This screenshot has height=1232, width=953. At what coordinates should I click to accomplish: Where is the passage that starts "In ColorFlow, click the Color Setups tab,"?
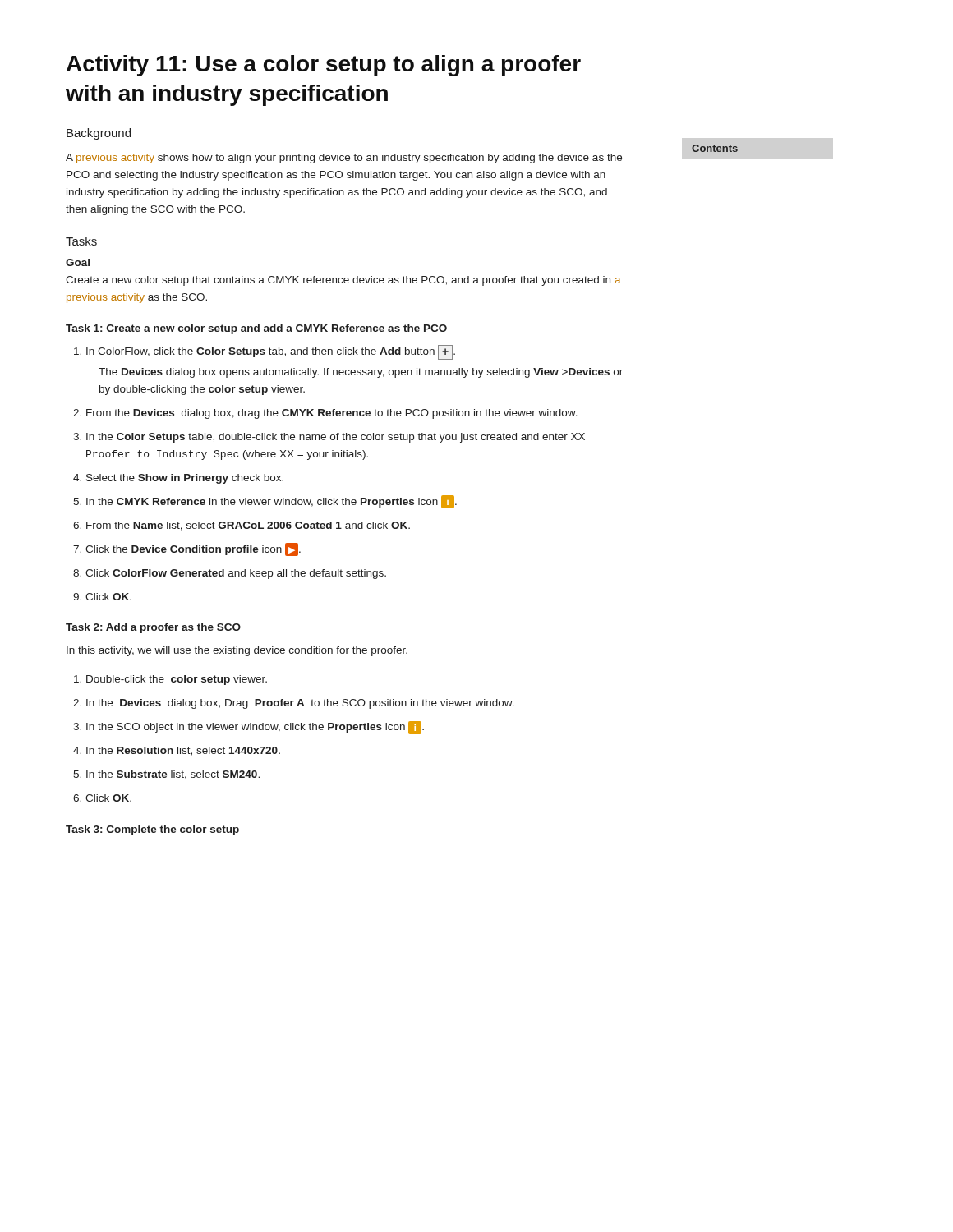[x=355, y=372]
